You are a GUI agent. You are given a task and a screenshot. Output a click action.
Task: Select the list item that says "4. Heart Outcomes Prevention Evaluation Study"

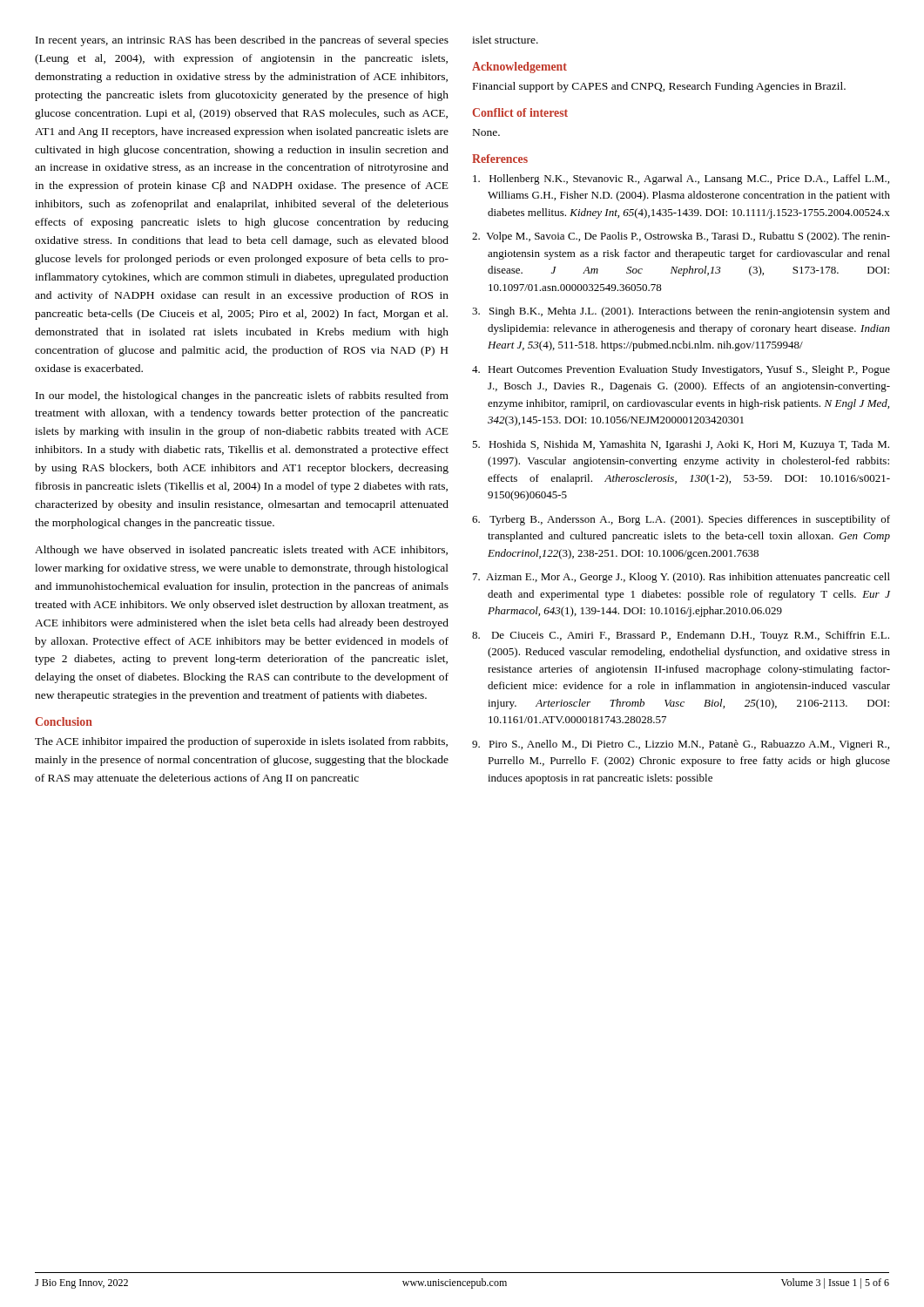click(681, 394)
